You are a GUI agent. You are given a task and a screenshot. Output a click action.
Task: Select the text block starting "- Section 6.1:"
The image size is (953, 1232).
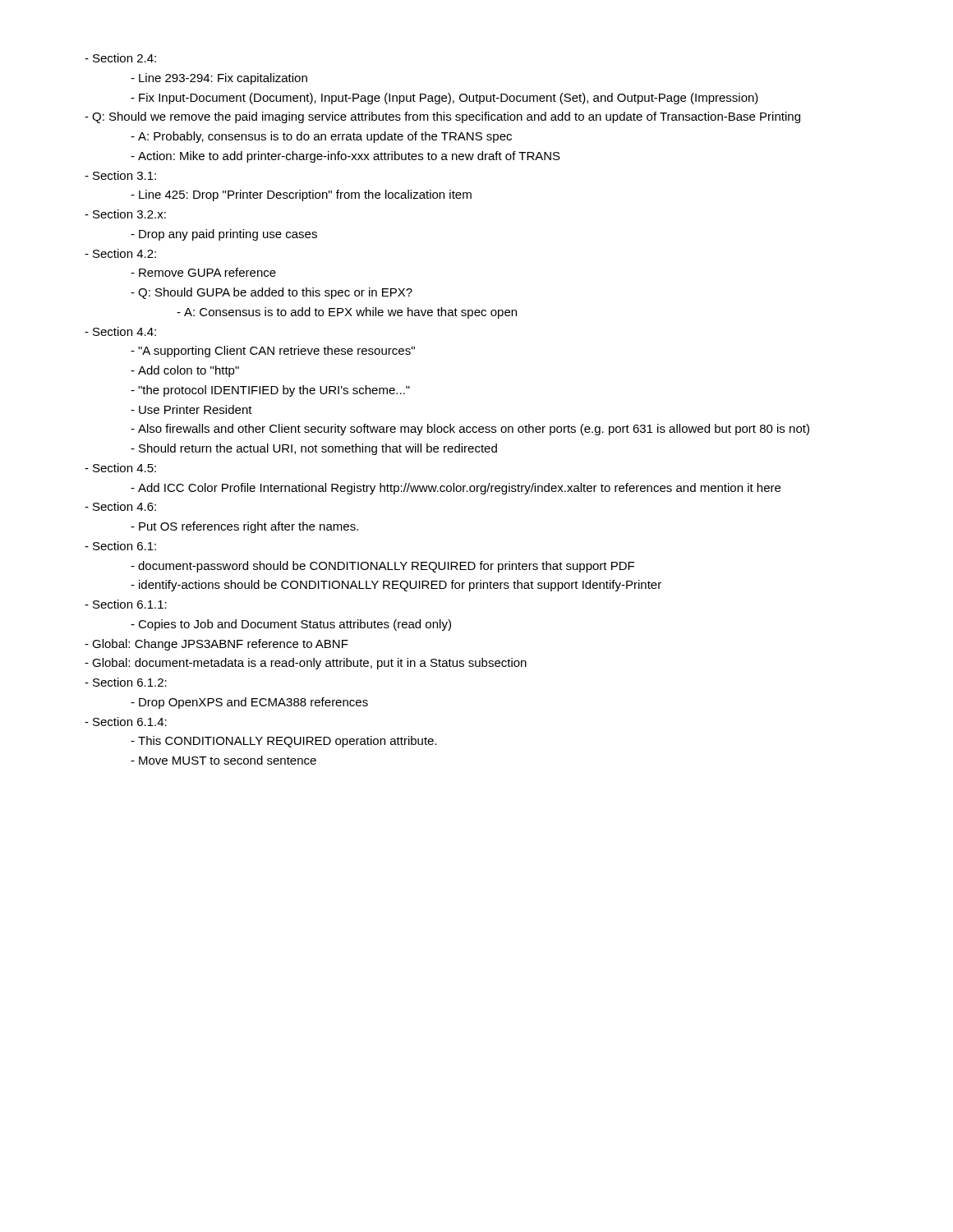tap(120, 546)
